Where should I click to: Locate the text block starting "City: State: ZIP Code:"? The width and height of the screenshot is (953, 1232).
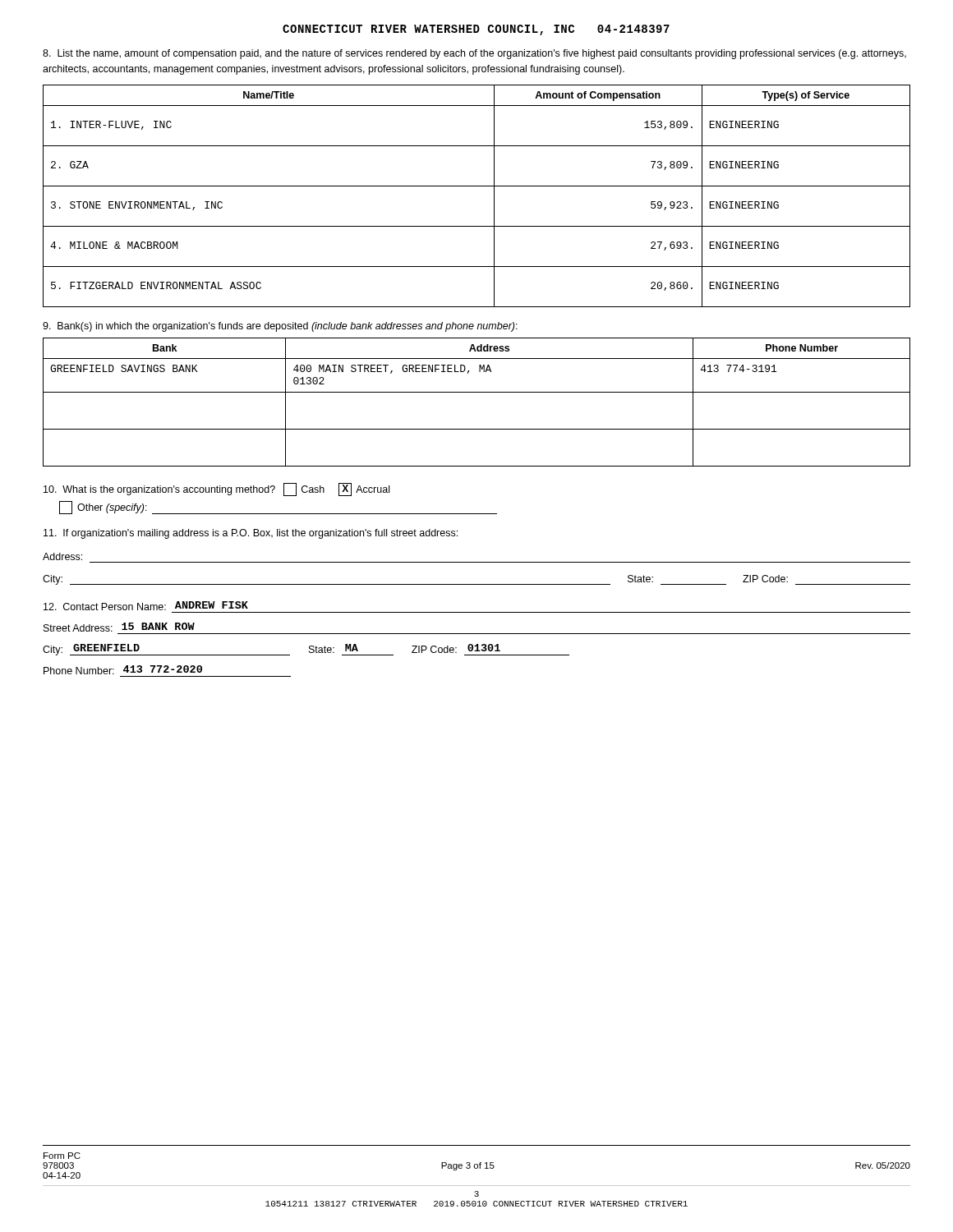pos(476,578)
